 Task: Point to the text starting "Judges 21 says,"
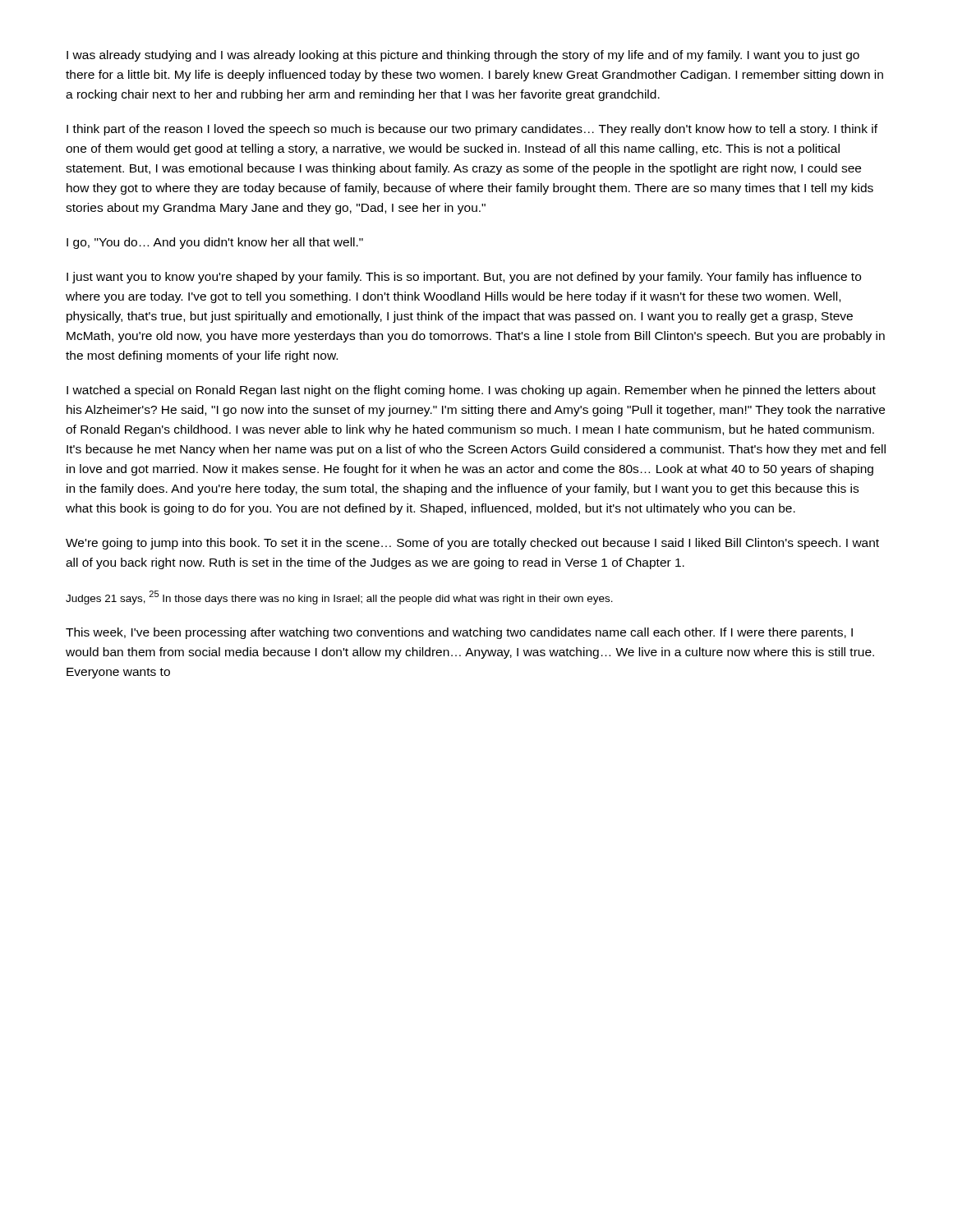pyautogui.click(x=340, y=597)
